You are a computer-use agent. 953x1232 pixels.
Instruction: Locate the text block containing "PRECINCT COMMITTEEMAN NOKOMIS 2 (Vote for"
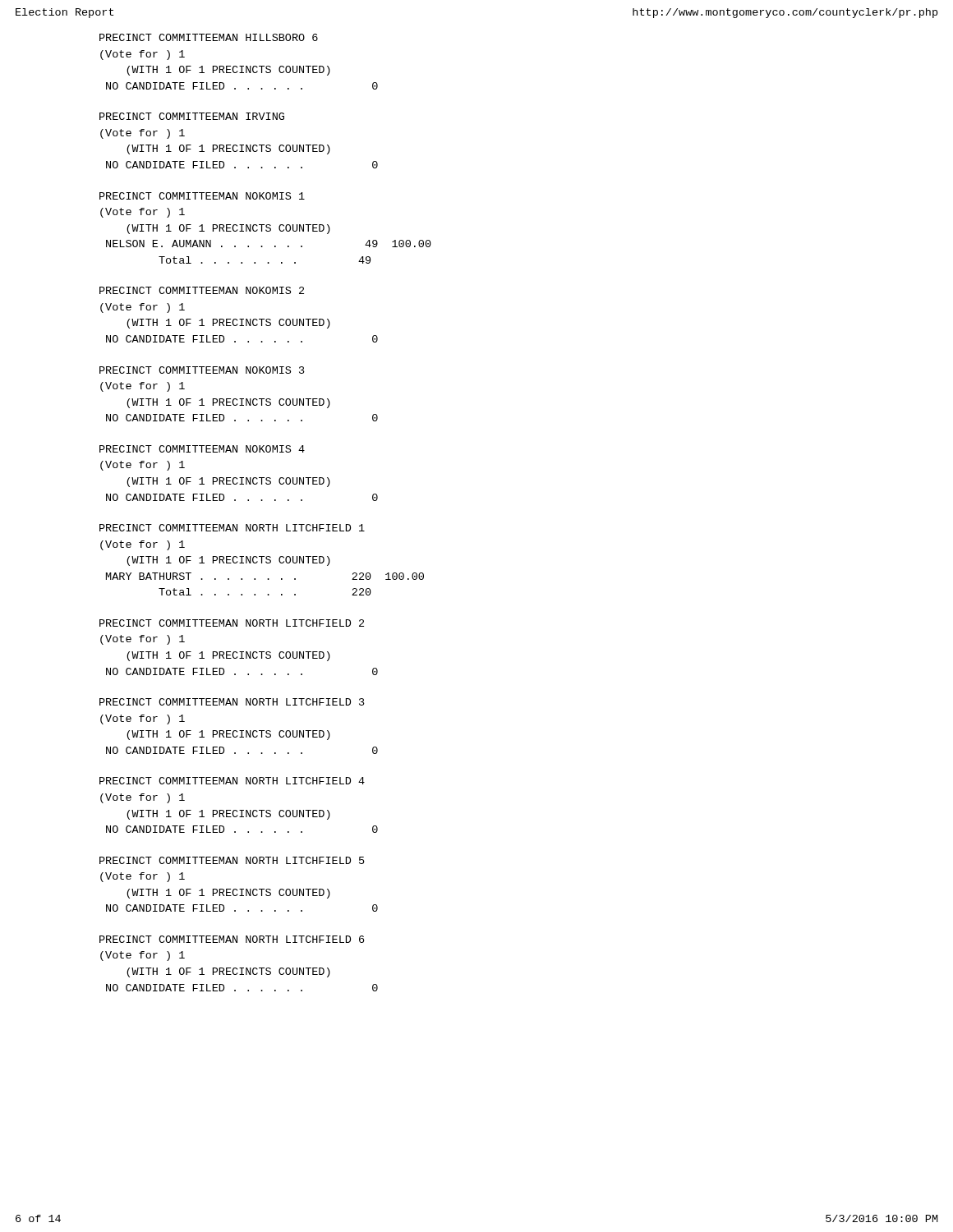coord(202,290)
